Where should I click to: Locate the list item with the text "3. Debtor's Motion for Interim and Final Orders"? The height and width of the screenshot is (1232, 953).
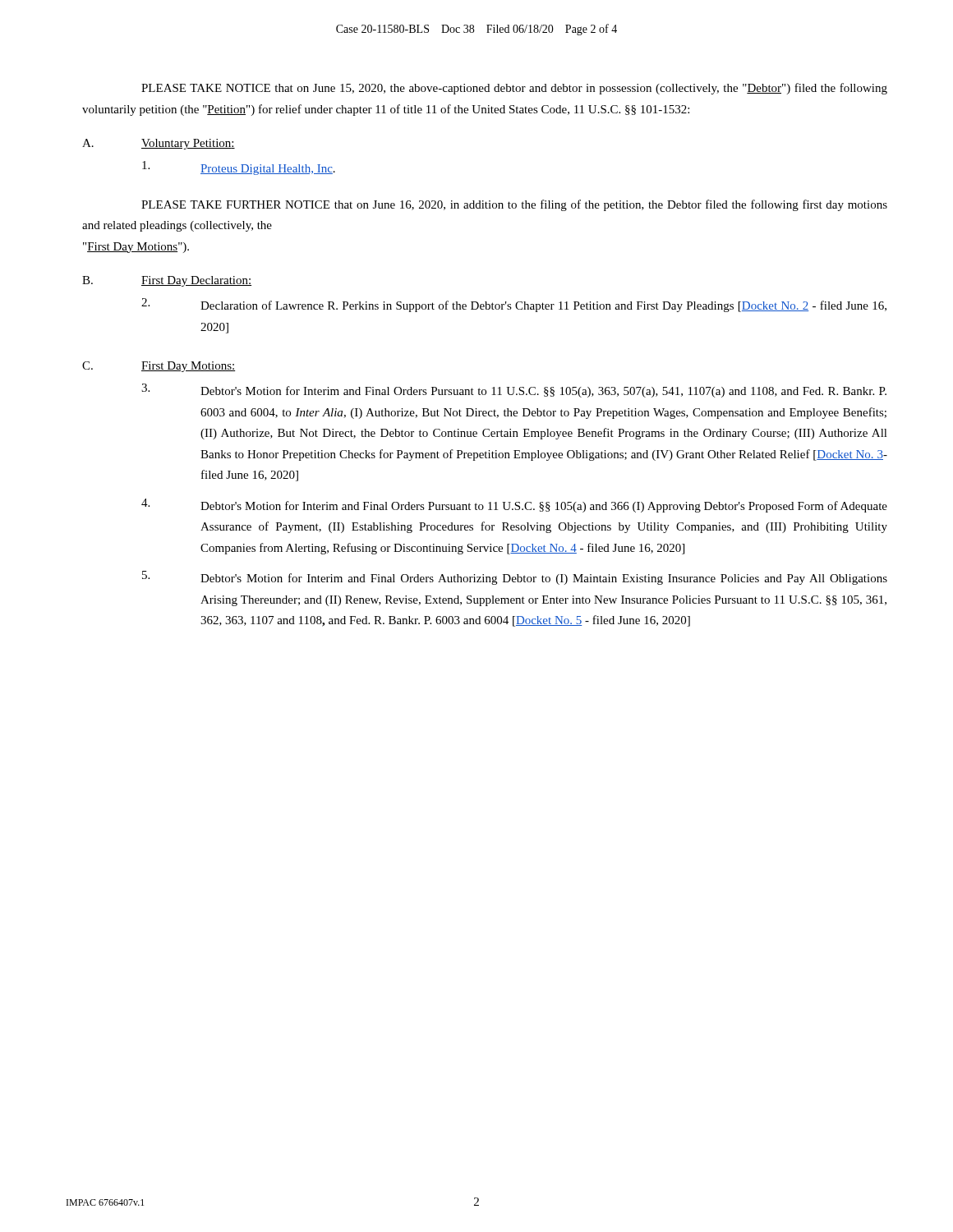tap(485, 433)
